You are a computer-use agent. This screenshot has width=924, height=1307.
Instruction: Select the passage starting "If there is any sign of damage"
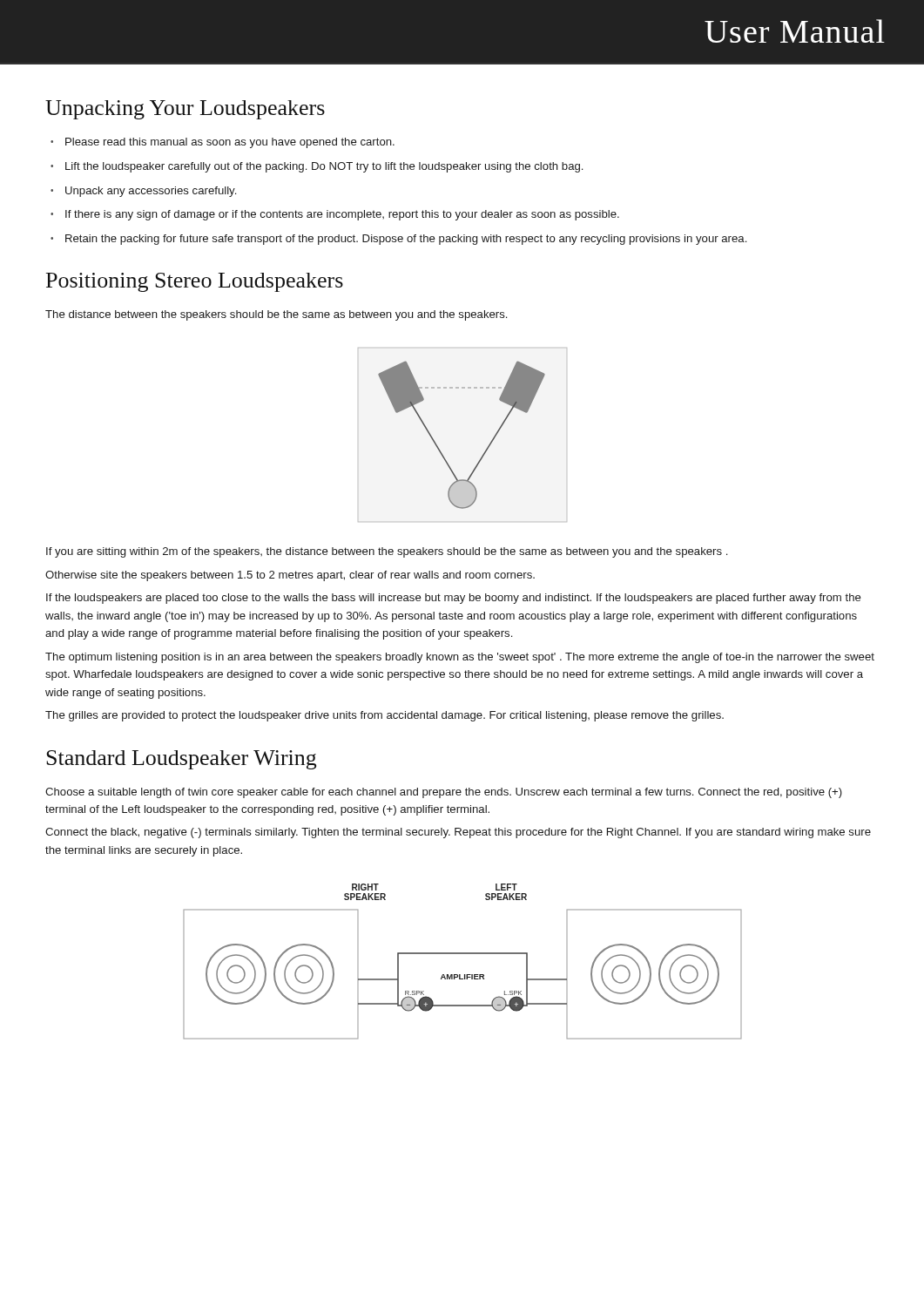[x=462, y=215]
